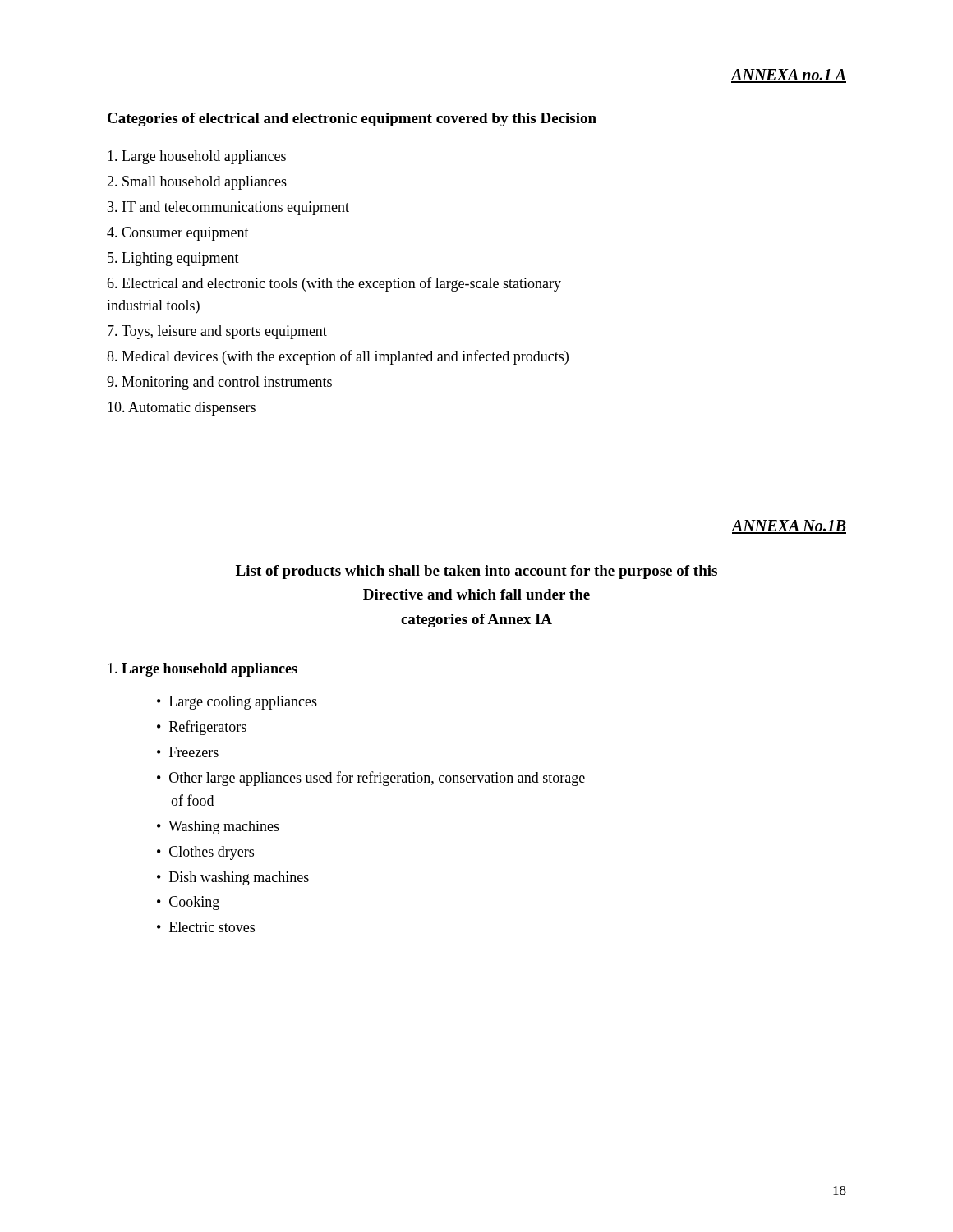Locate the text block starting "• Freezers"
Screen dimensions: 1232x953
coord(187,752)
